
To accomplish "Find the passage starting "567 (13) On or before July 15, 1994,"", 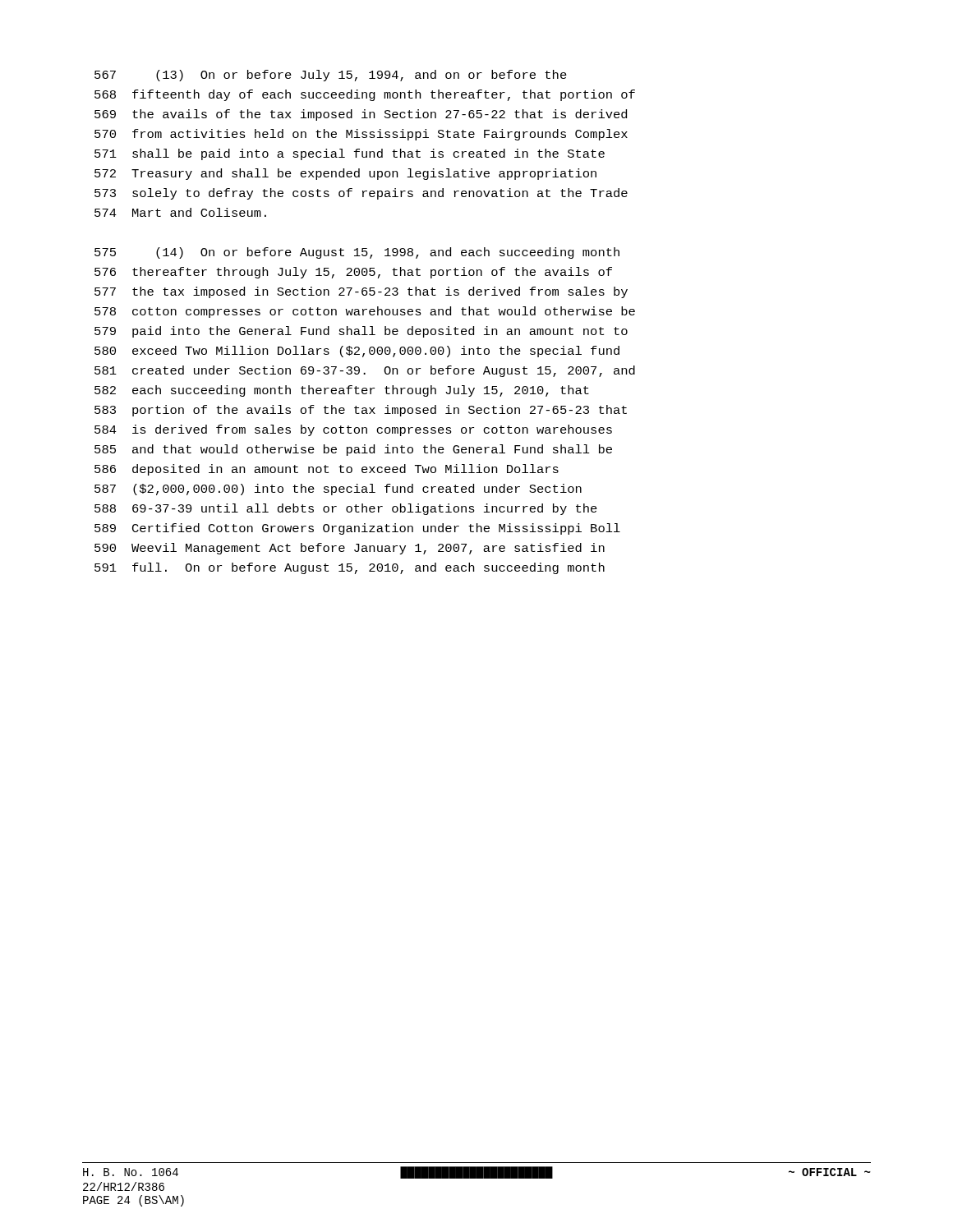I will click(476, 322).
